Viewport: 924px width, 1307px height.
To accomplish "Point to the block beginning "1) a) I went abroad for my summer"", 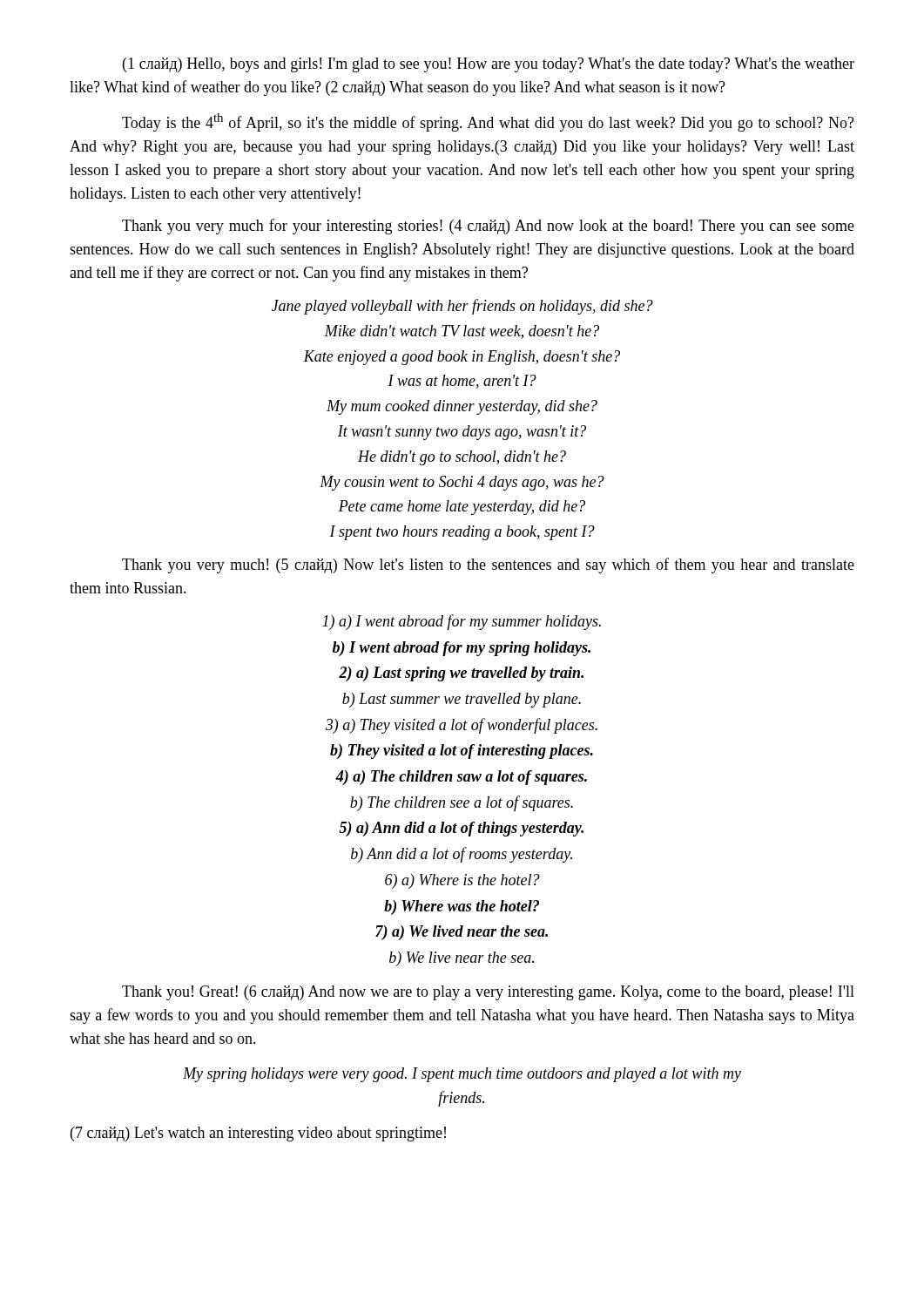I will 462,622.
